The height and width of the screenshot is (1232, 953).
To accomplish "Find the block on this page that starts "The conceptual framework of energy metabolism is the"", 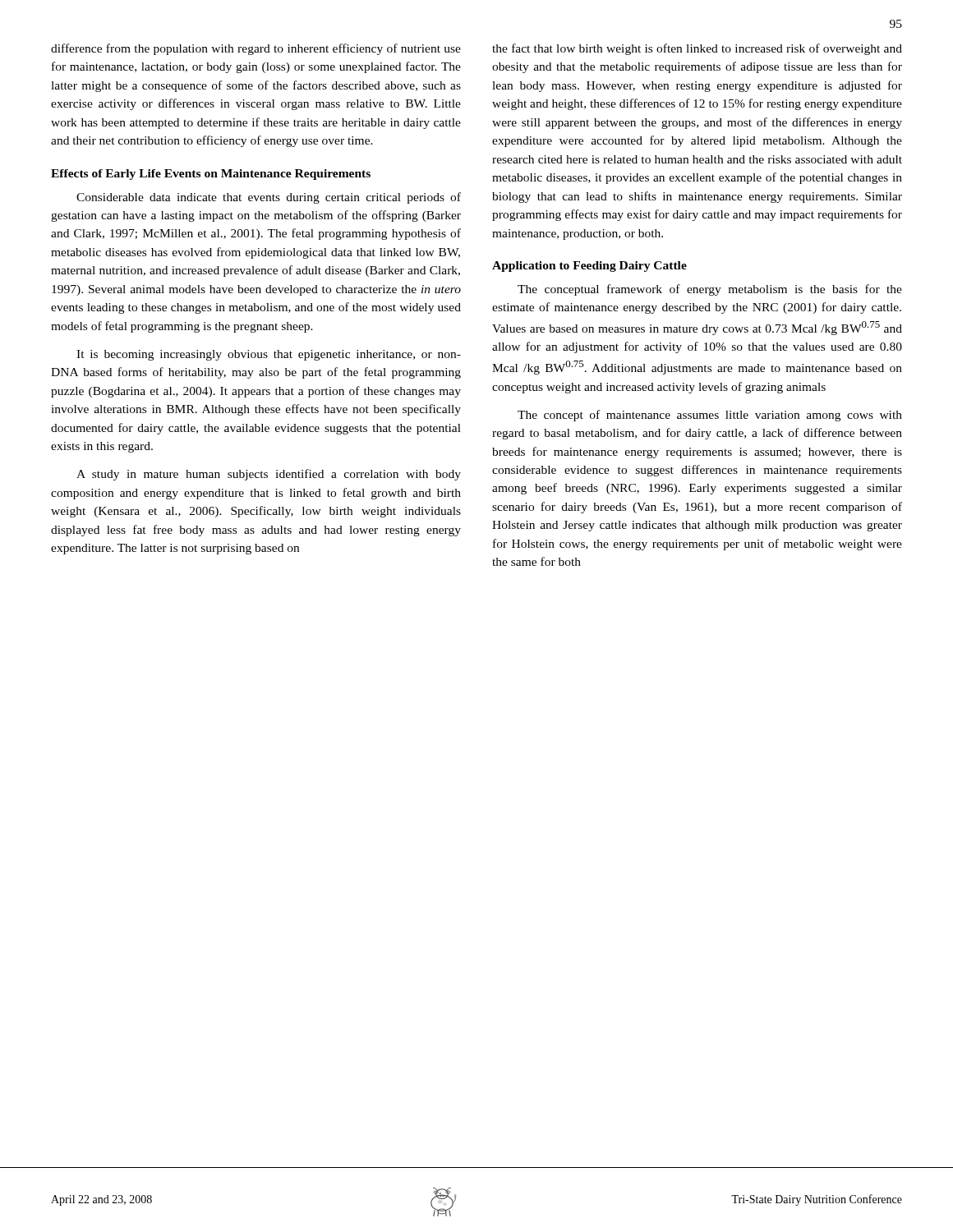I will click(697, 338).
